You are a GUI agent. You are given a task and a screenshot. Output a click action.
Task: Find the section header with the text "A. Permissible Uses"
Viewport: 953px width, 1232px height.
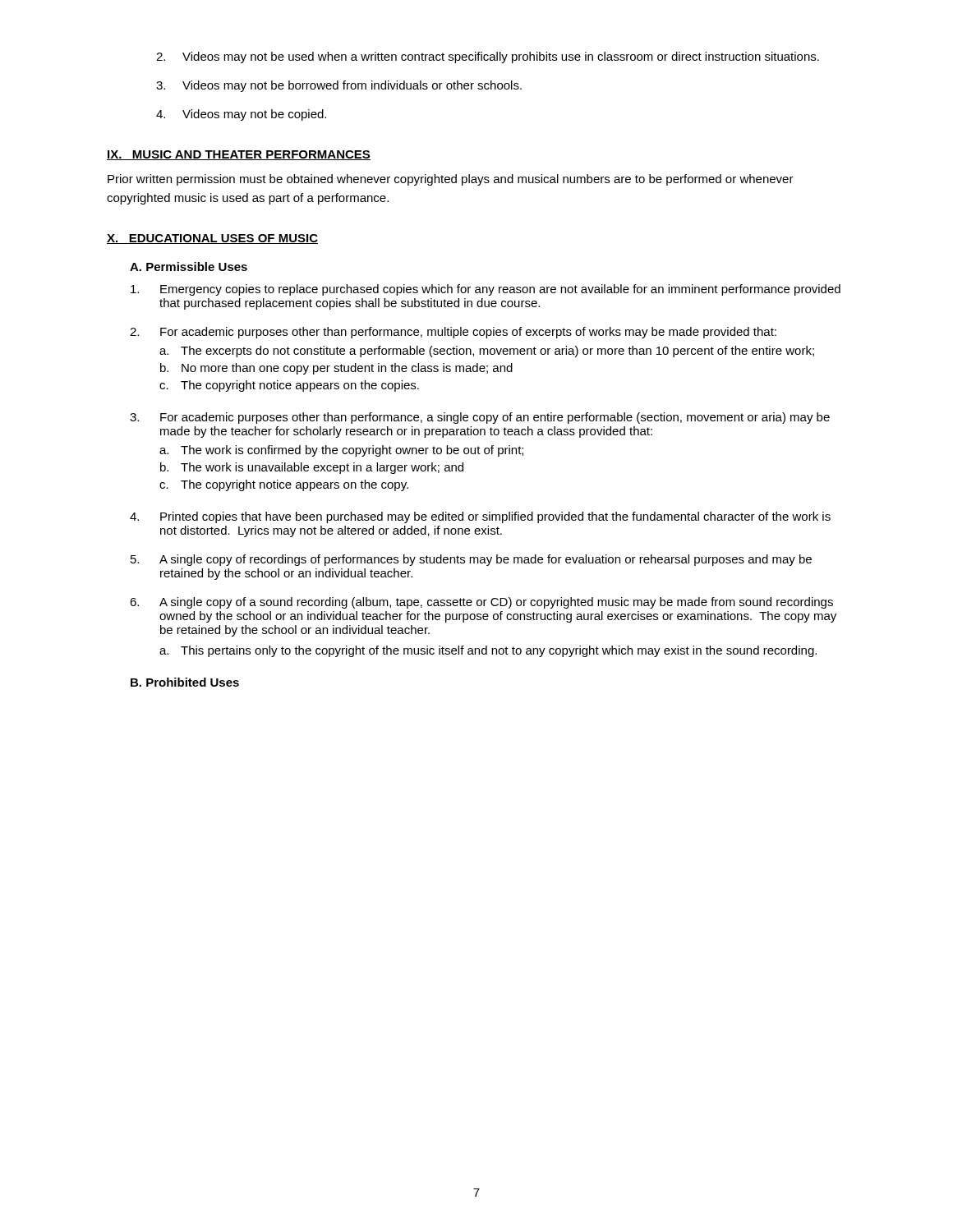[189, 266]
